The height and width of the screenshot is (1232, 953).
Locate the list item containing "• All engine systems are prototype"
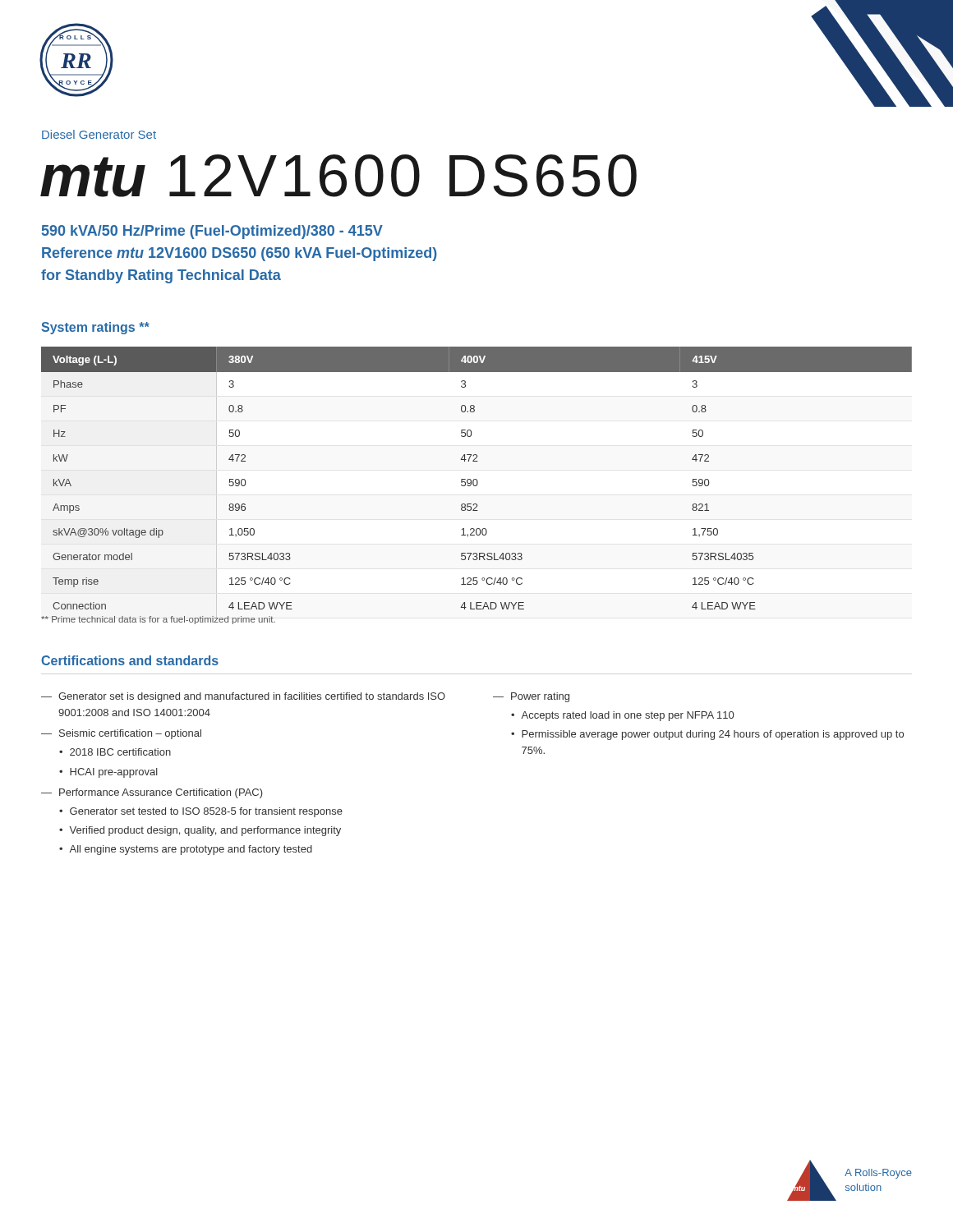186,849
